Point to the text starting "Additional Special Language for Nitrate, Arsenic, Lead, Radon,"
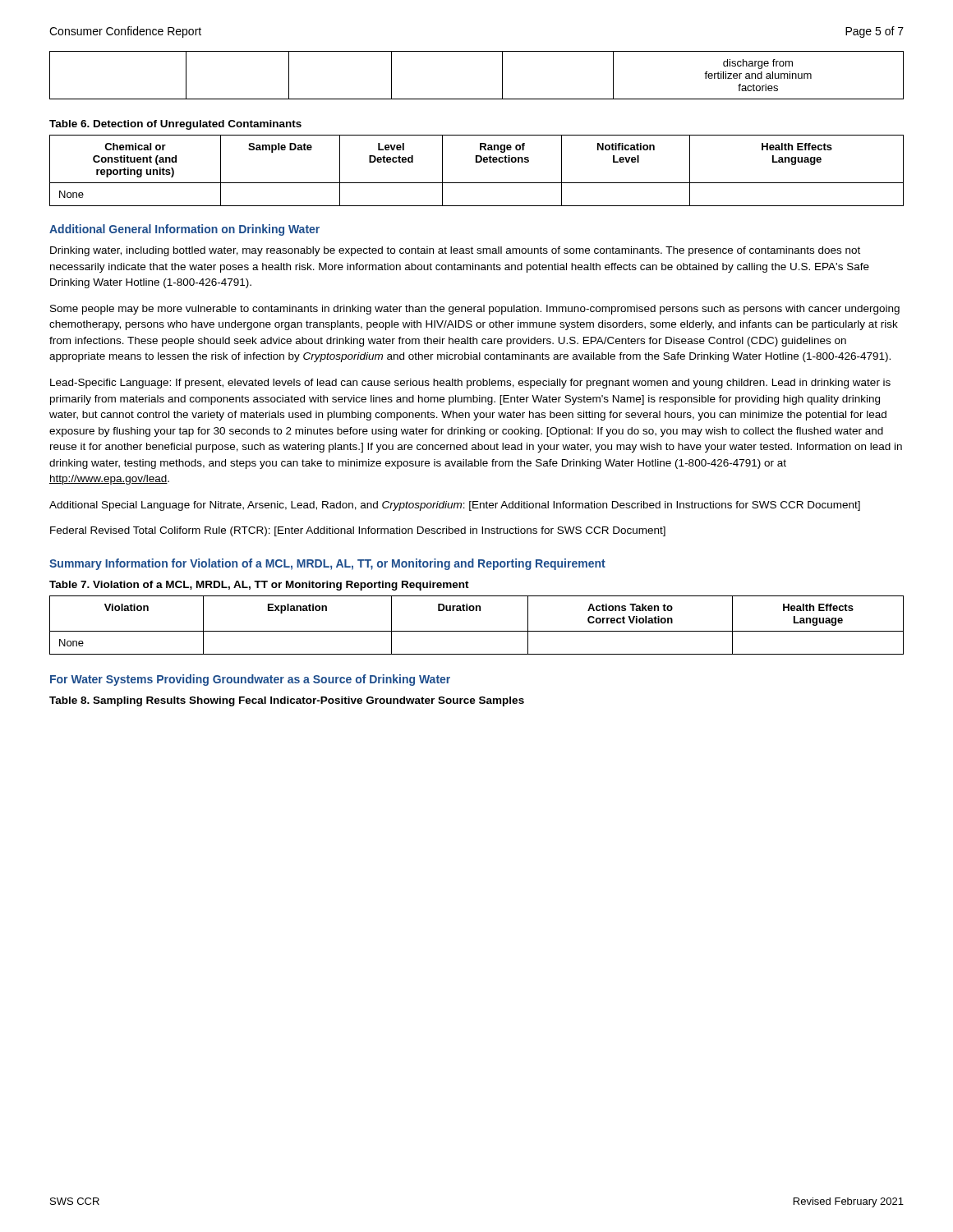953x1232 pixels. click(455, 505)
